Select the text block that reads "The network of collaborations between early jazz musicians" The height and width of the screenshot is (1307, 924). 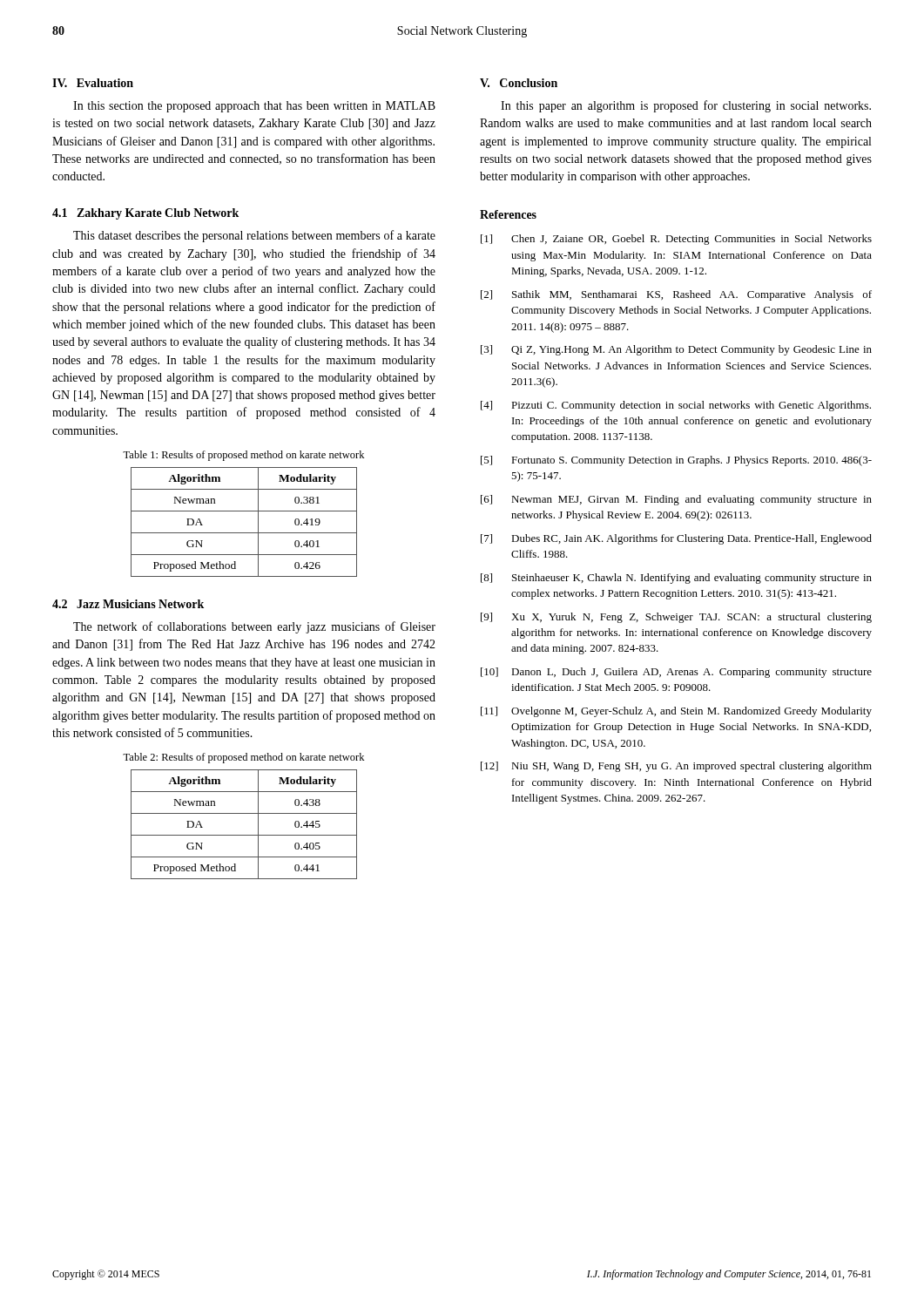tap(244, 681)
